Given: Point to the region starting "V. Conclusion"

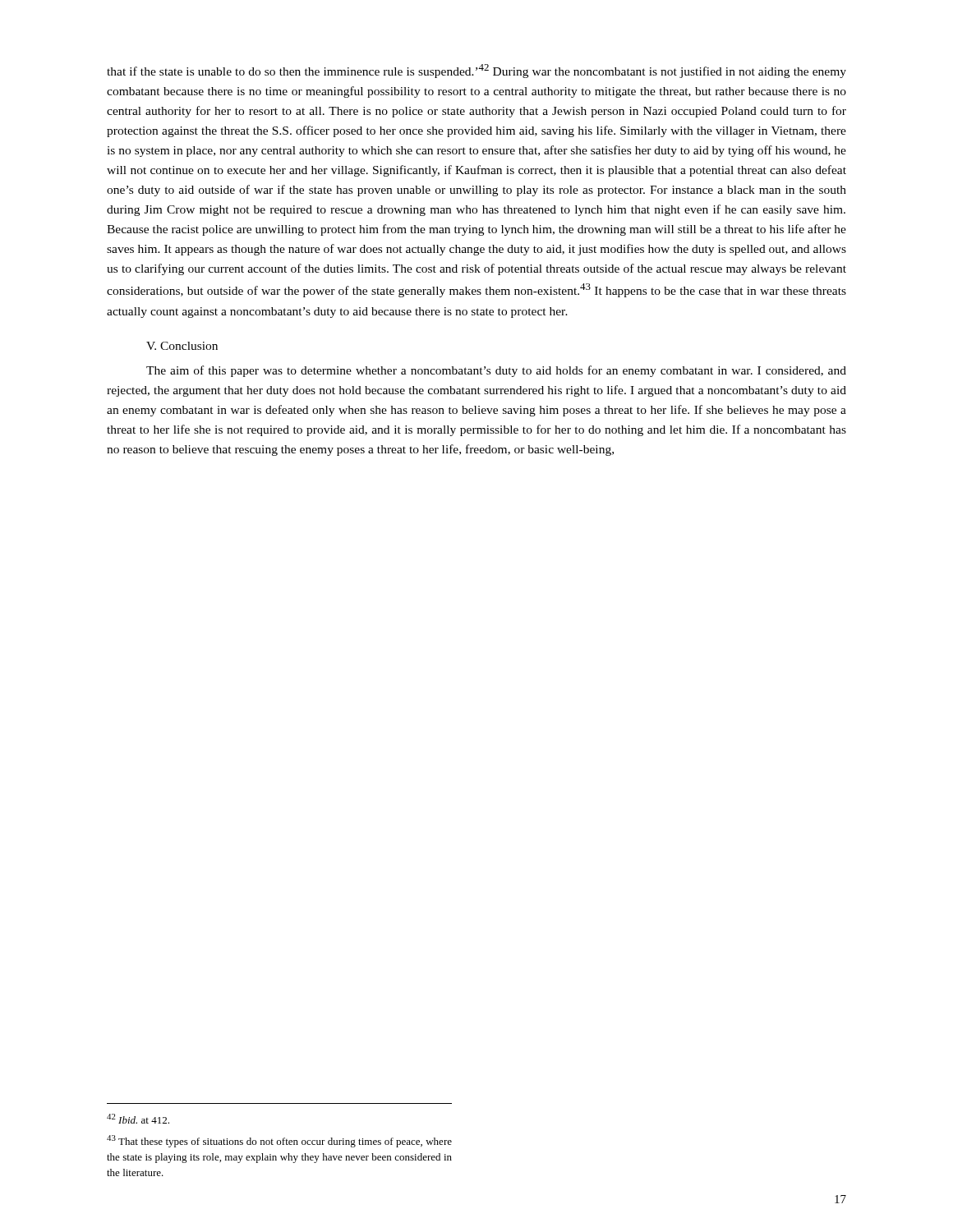Looking at the screenshot, I should pyautogui.click(x=182, y=345).
